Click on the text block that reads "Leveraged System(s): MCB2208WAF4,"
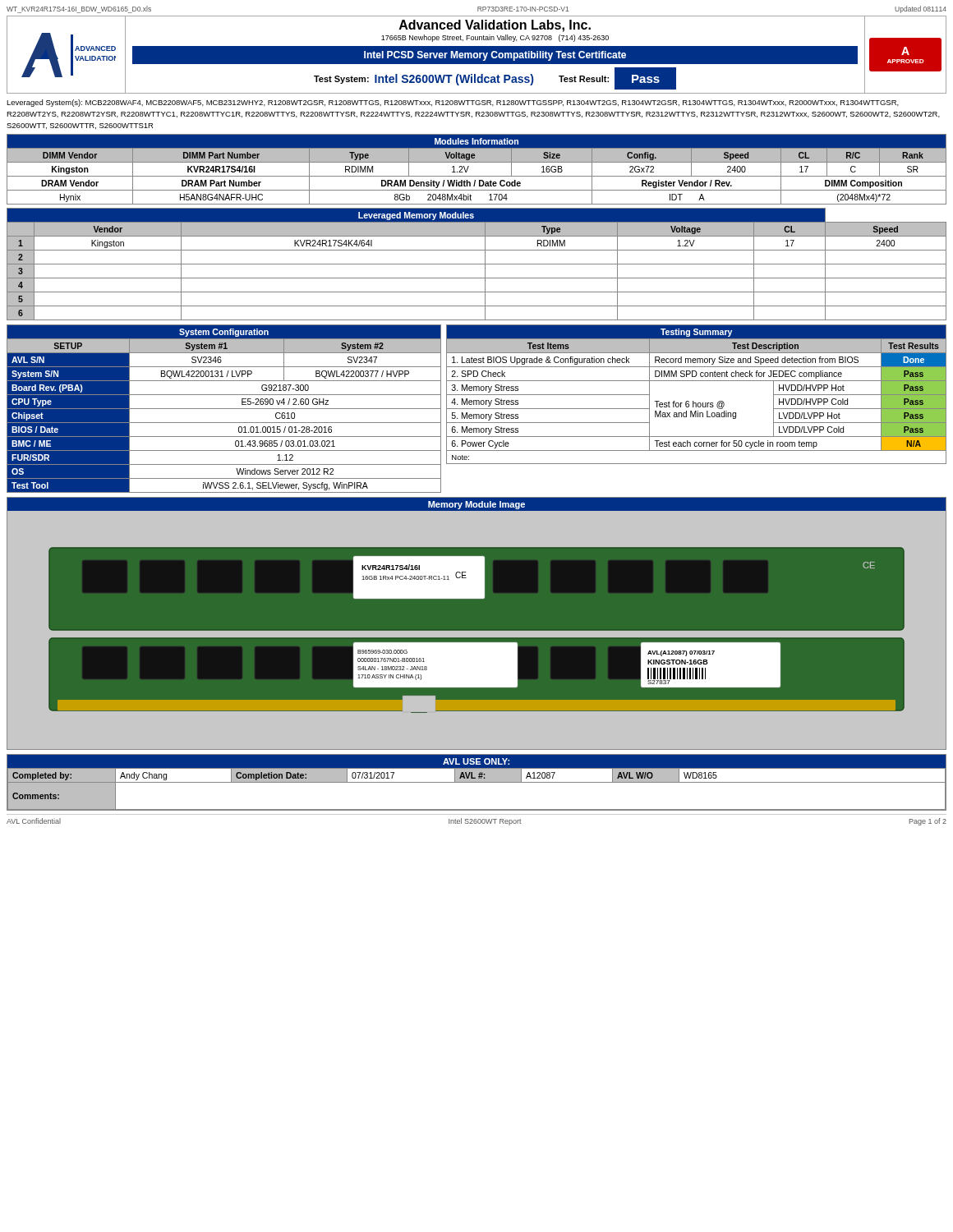Image resolution: width=953 pixels, height=1232 pixels. pyautogui.click(x=473, y=114)
